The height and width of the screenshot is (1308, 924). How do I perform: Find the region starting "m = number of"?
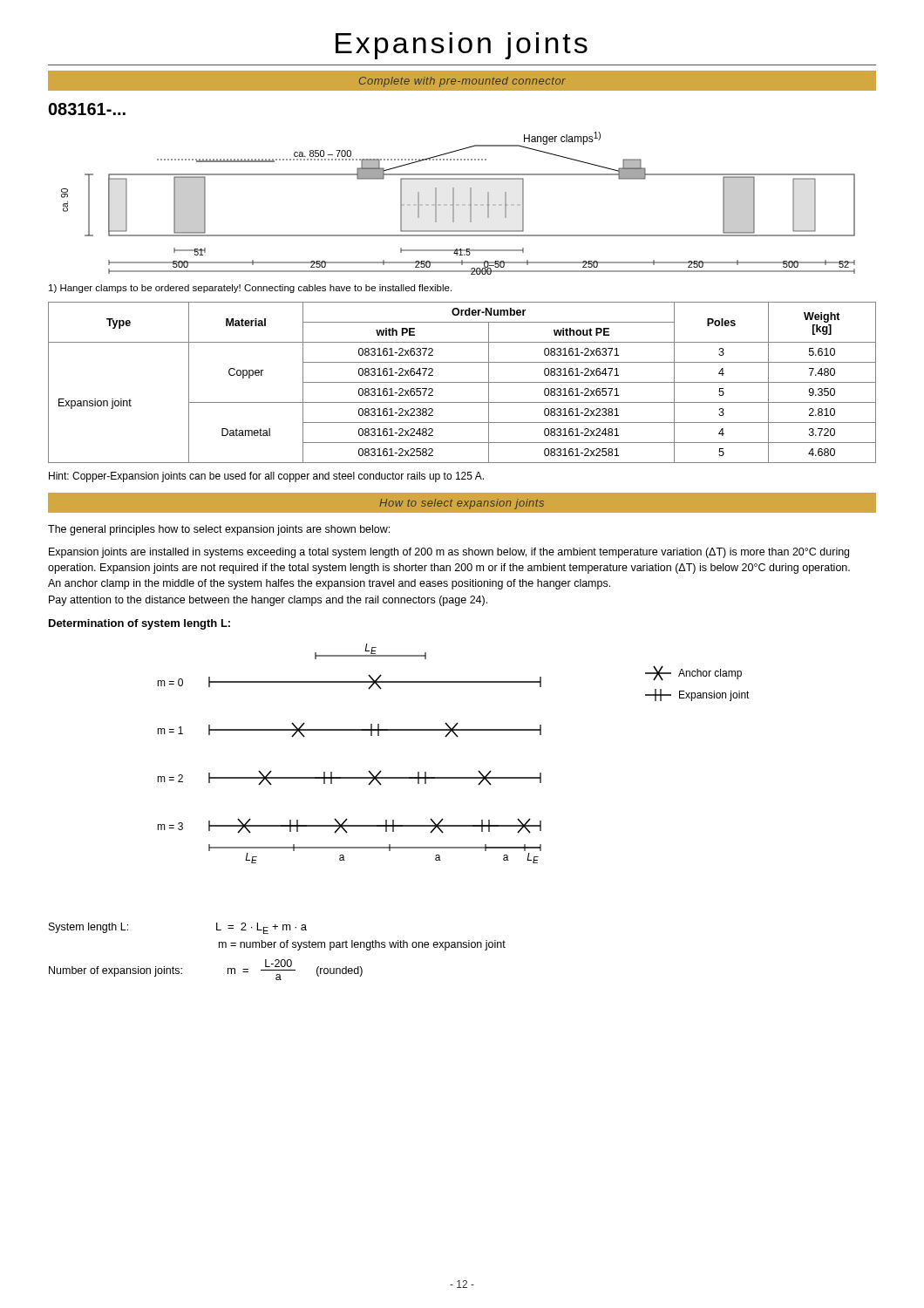[362, 945]
